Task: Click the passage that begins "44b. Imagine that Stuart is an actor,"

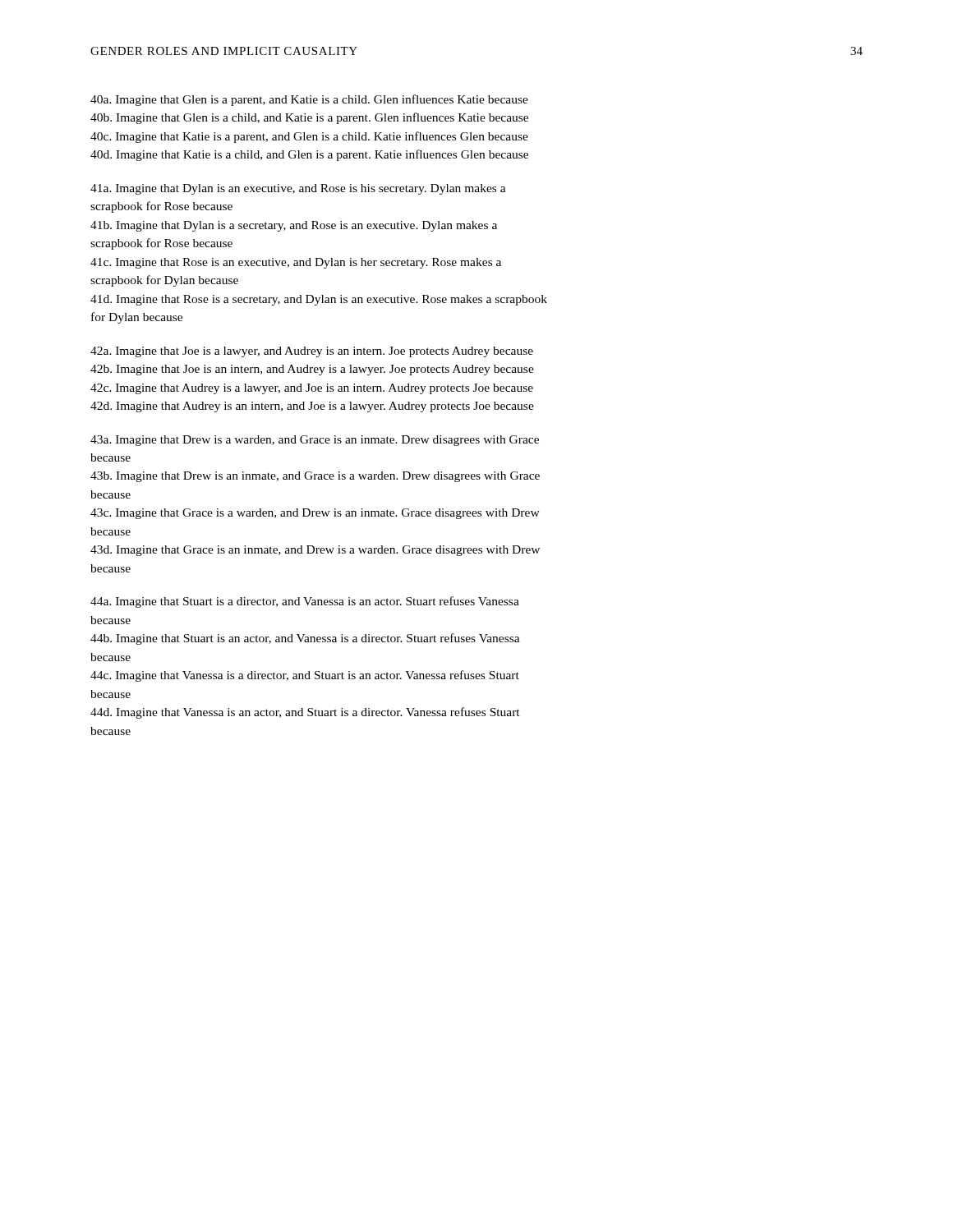Action: tap(305, 647)
